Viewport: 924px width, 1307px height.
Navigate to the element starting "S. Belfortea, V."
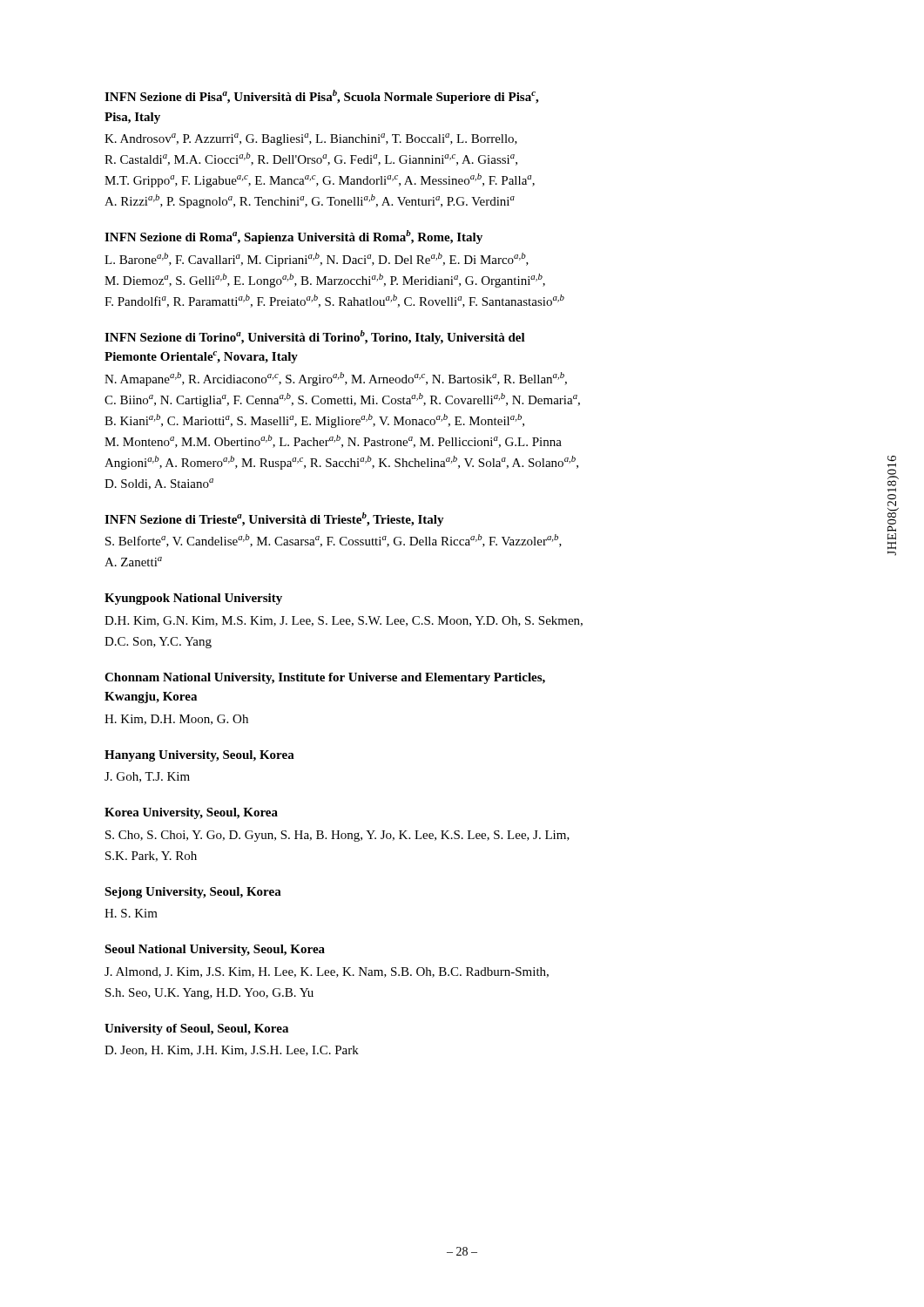pos(333,550)
